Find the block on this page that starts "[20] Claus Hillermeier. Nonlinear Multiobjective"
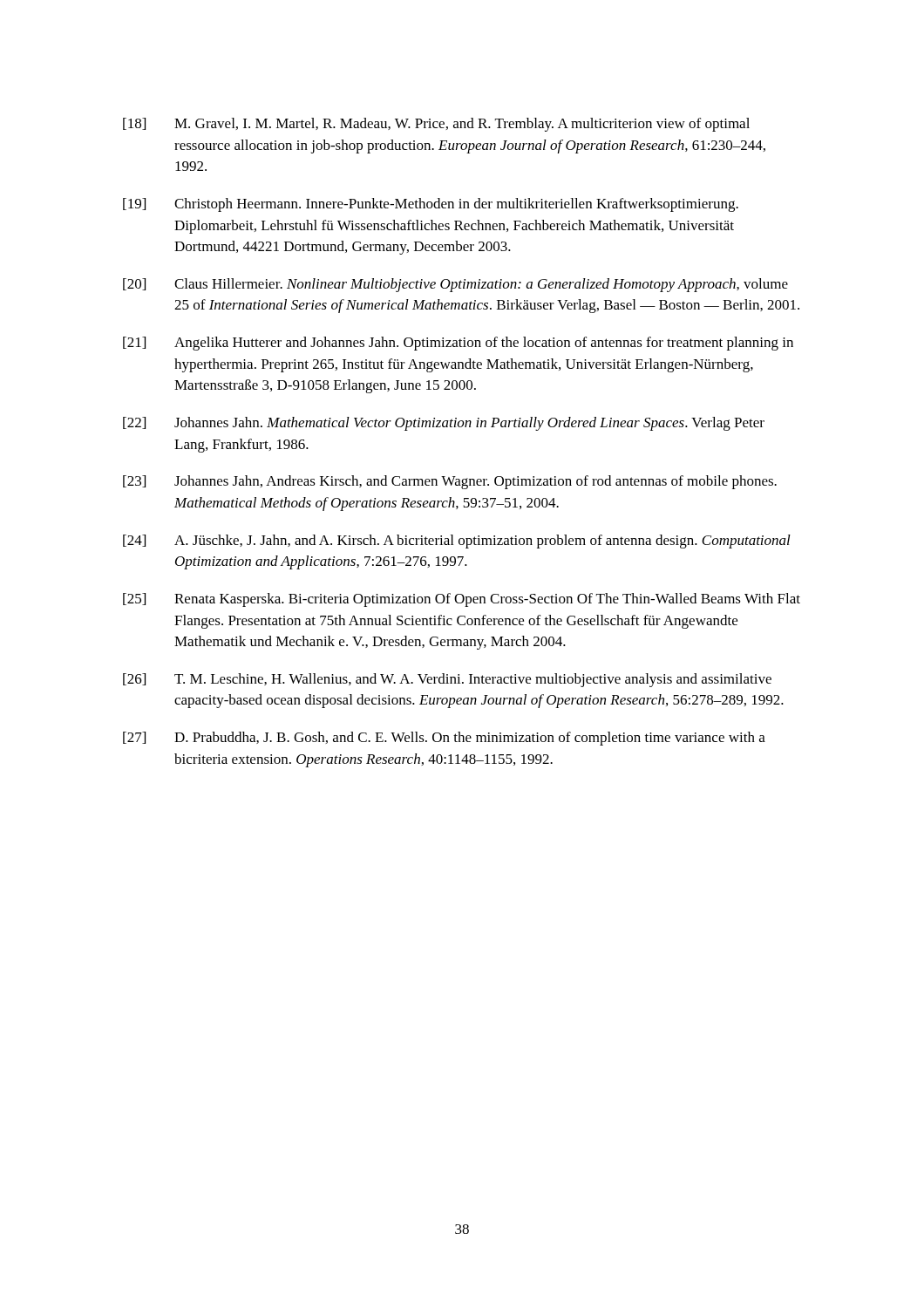924x1308 pixels. (462, 295)
